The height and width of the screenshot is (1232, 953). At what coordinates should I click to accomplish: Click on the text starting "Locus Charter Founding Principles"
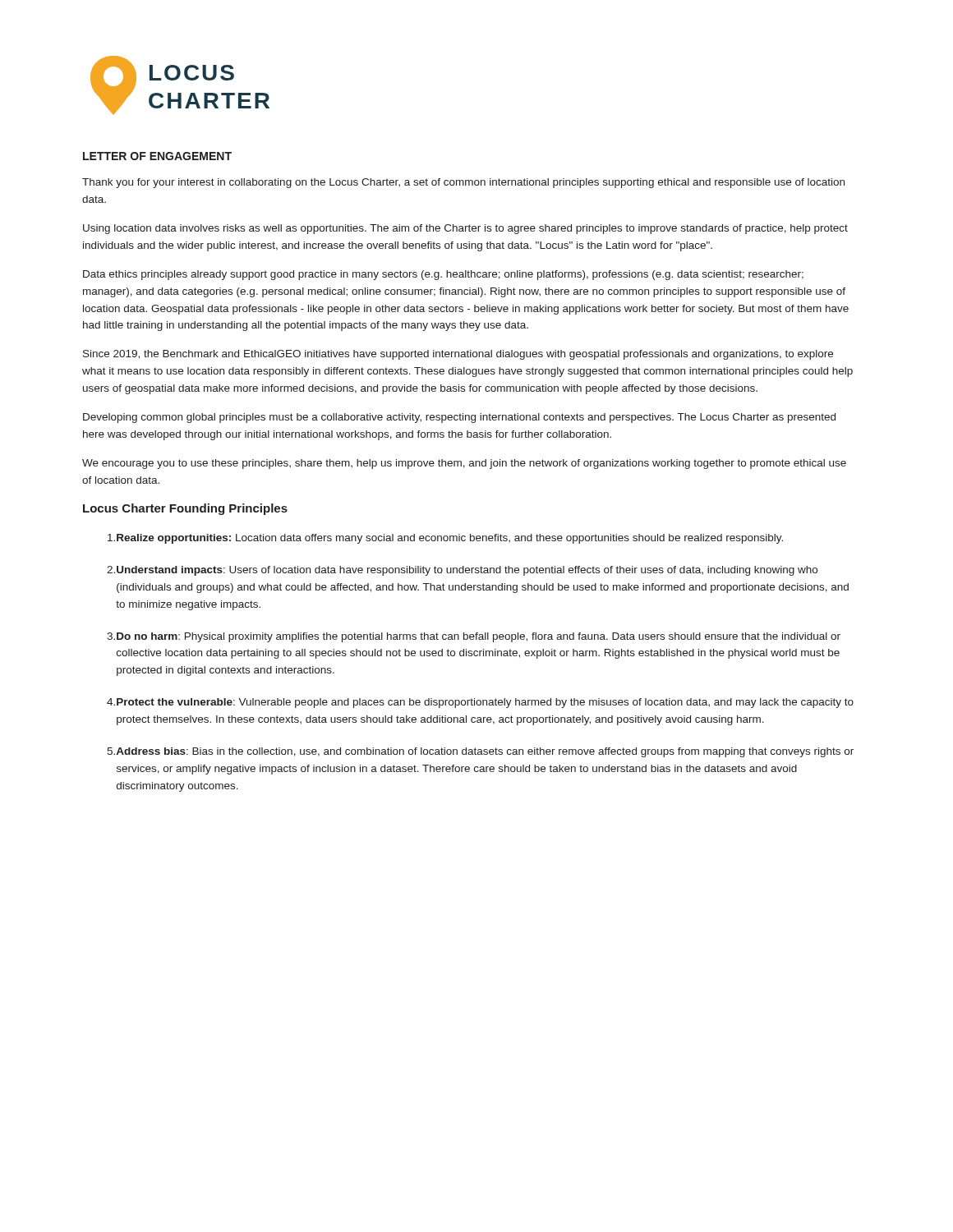tap(185, 508)
